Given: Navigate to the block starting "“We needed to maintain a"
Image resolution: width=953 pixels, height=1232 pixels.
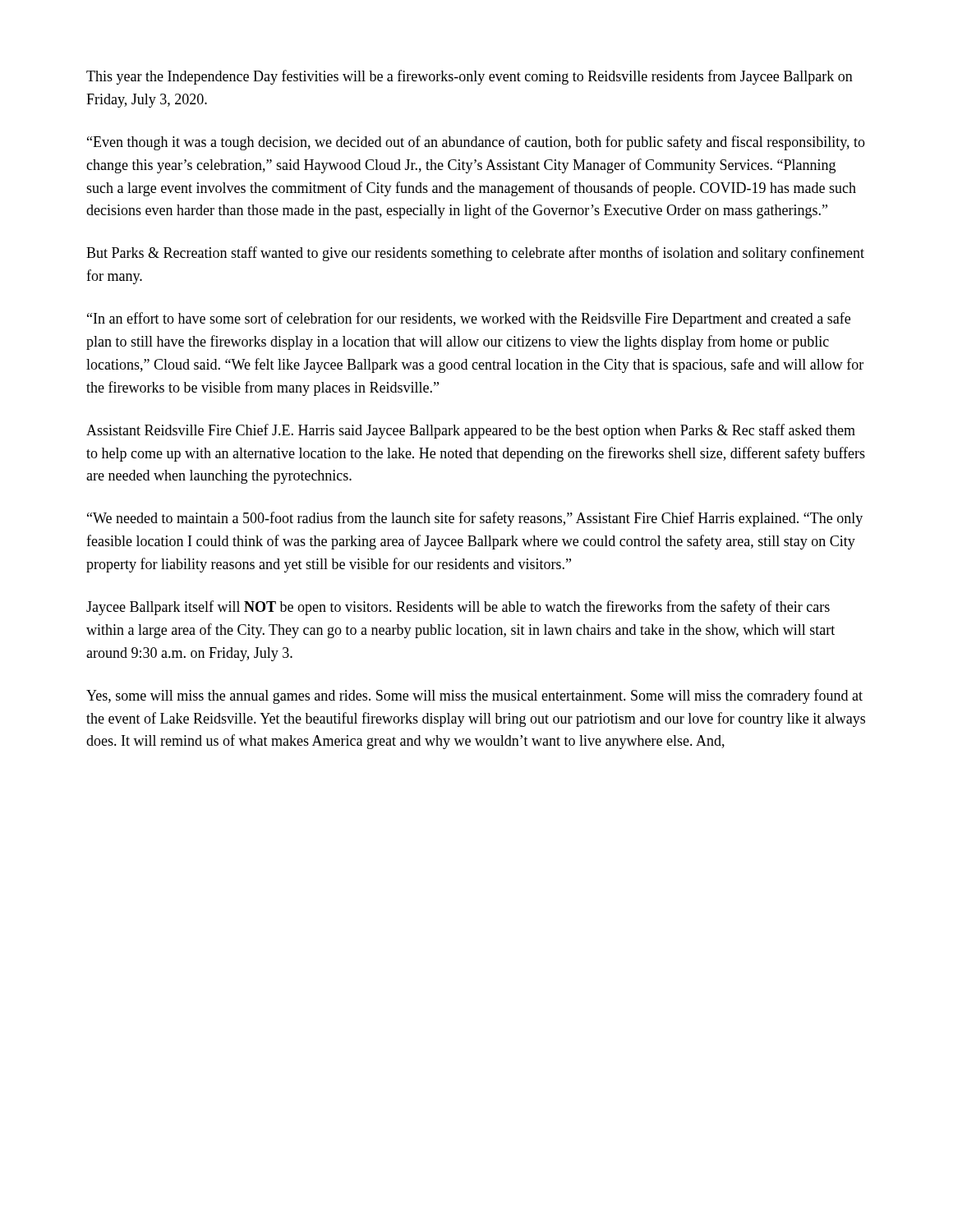Looking at the screenshot, I should tap(475, 541).
